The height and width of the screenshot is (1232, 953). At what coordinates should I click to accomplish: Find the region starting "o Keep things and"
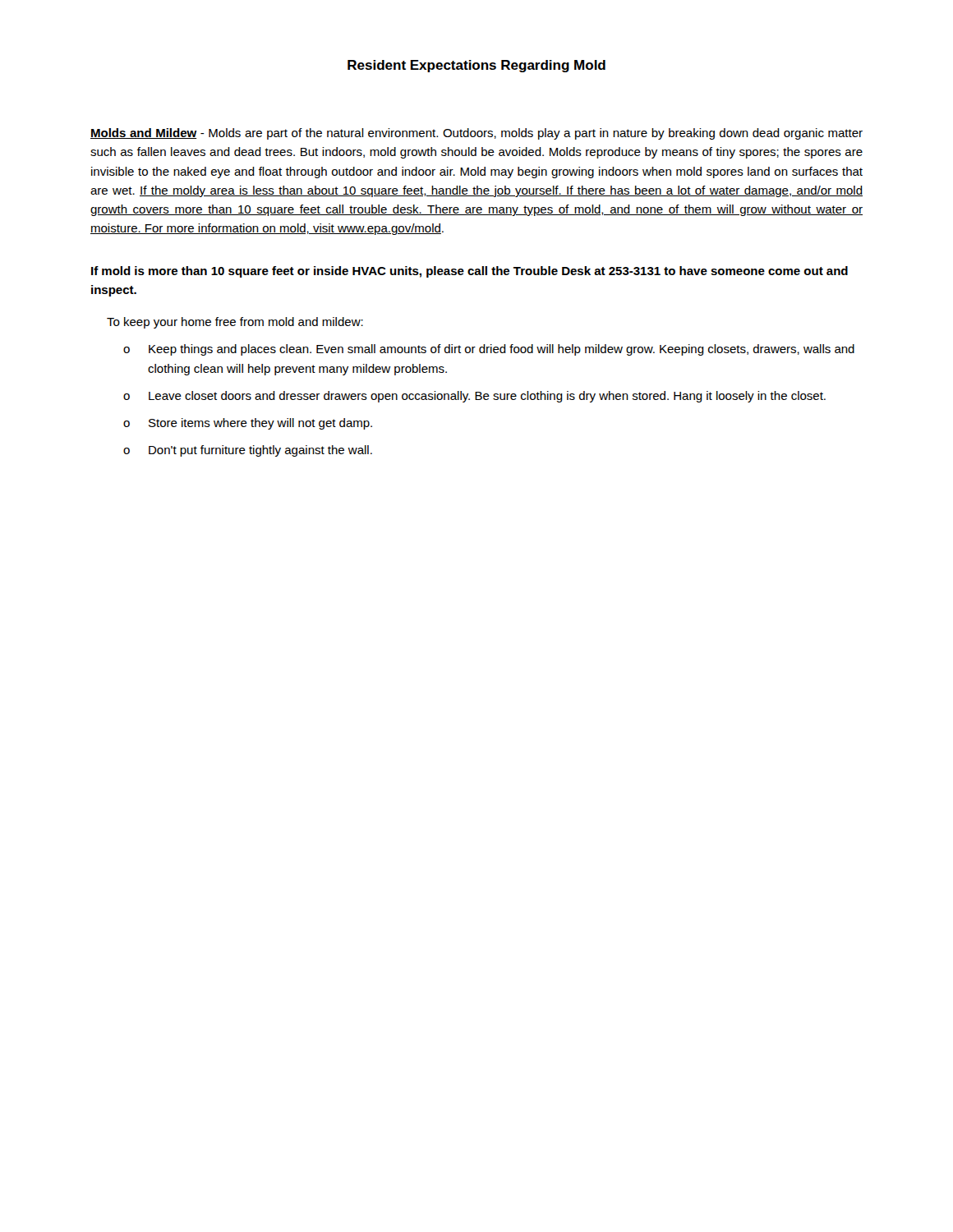tap(493, 359)
